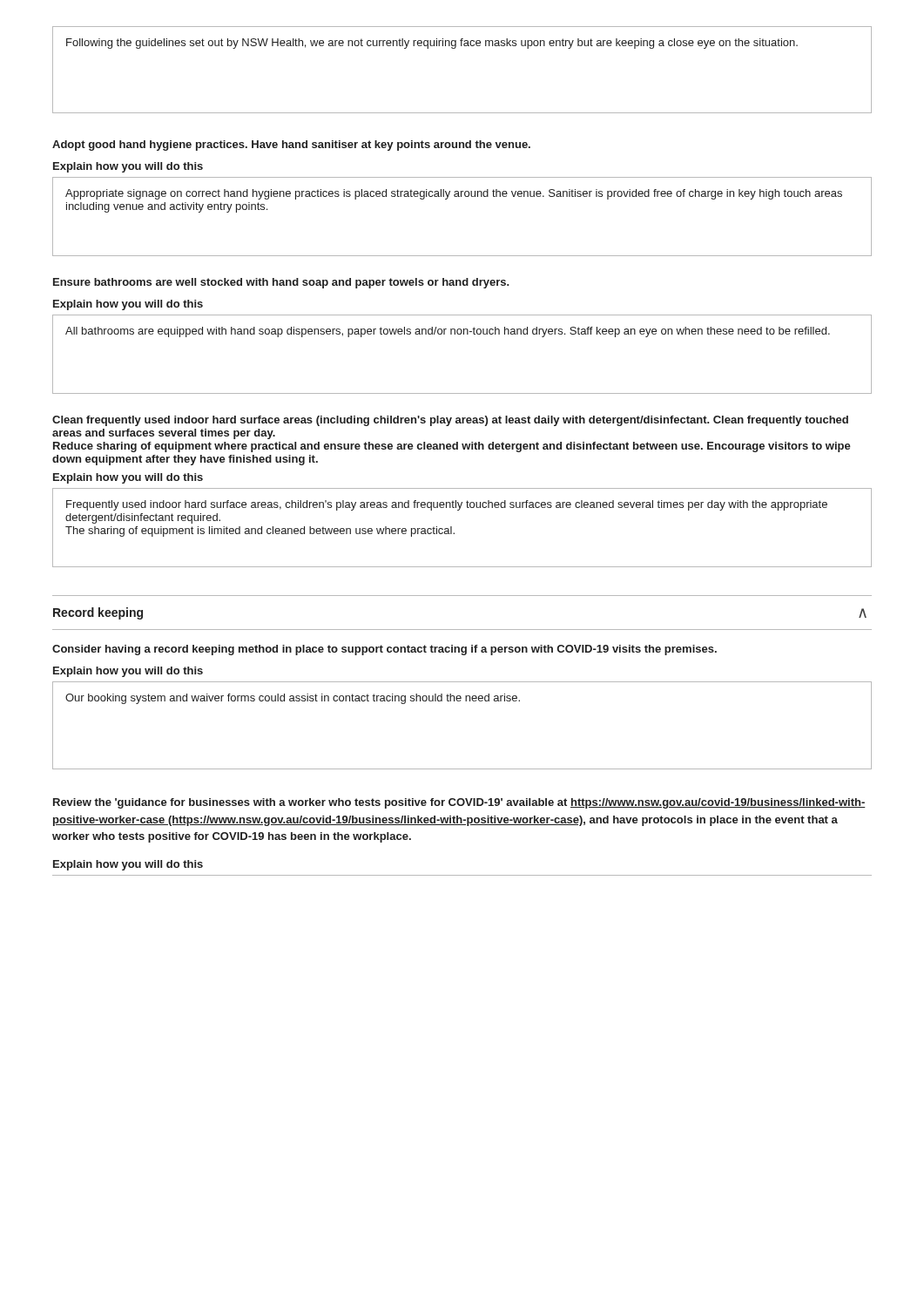Click on the section header containing "Adopt good hand hygiene practices. Have hand sanitiser"

292,144
